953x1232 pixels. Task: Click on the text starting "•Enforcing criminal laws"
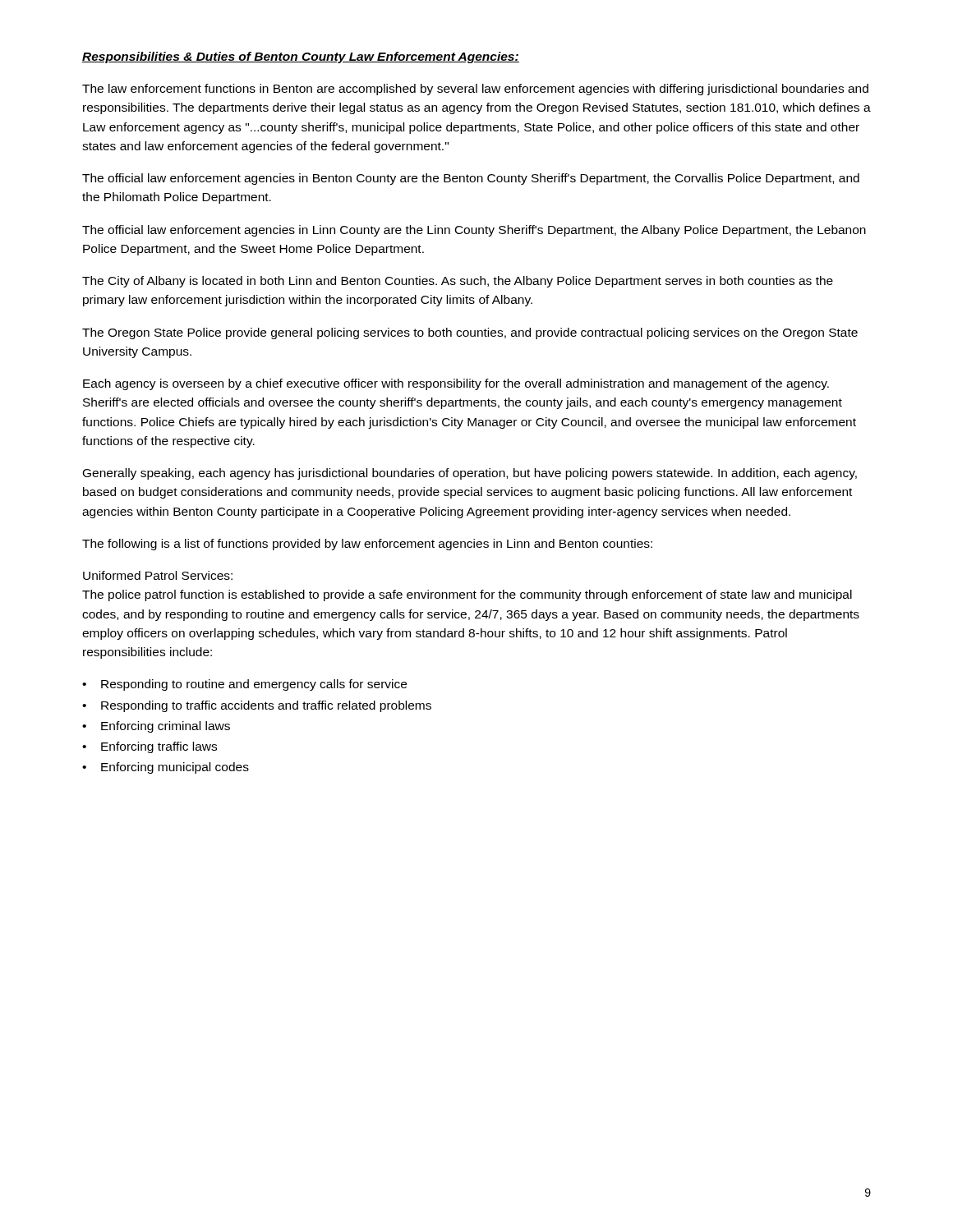156,726
